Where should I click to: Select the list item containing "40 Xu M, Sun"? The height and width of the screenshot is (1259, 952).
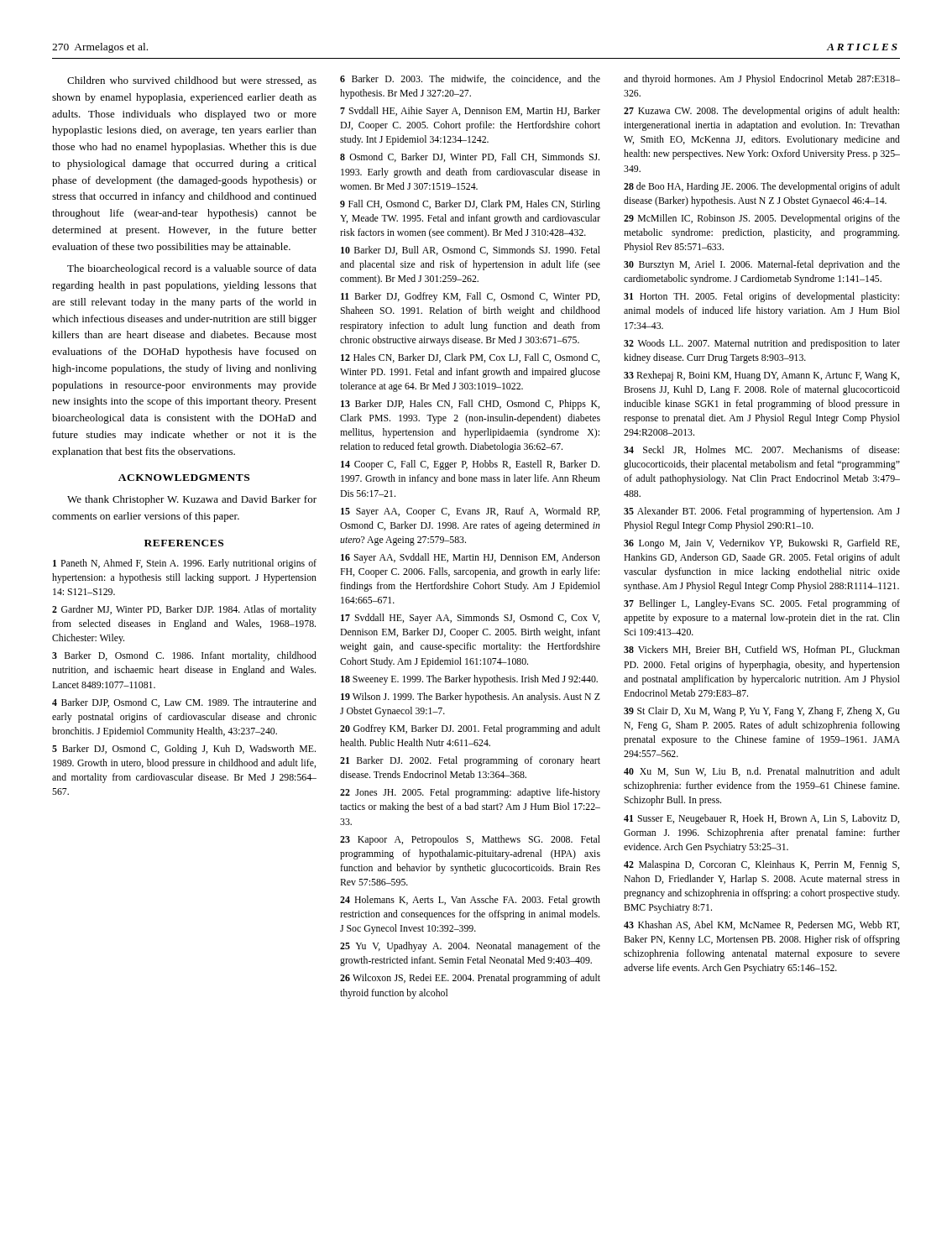(762, 786)
